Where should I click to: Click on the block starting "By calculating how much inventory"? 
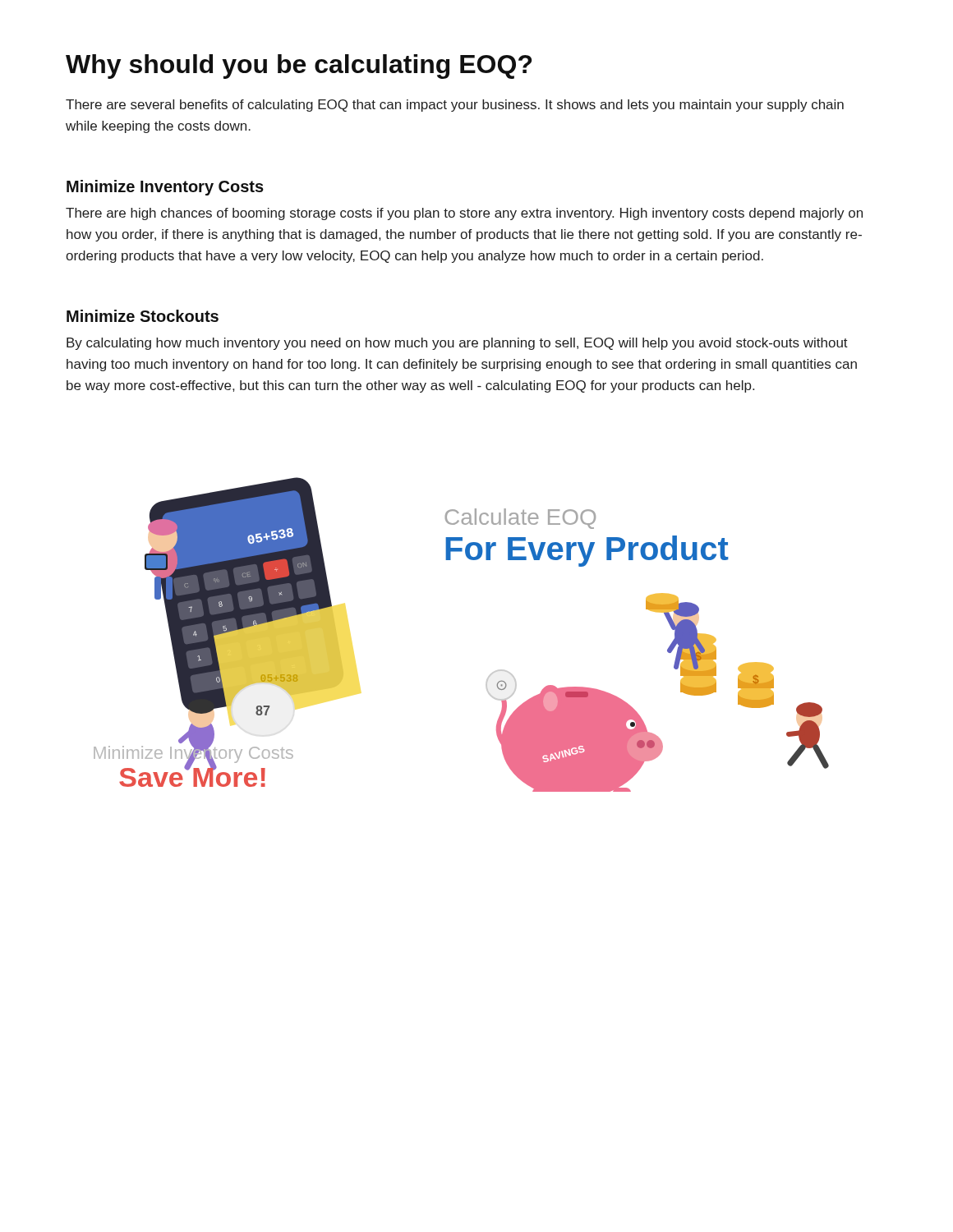(x=468, y=365)
